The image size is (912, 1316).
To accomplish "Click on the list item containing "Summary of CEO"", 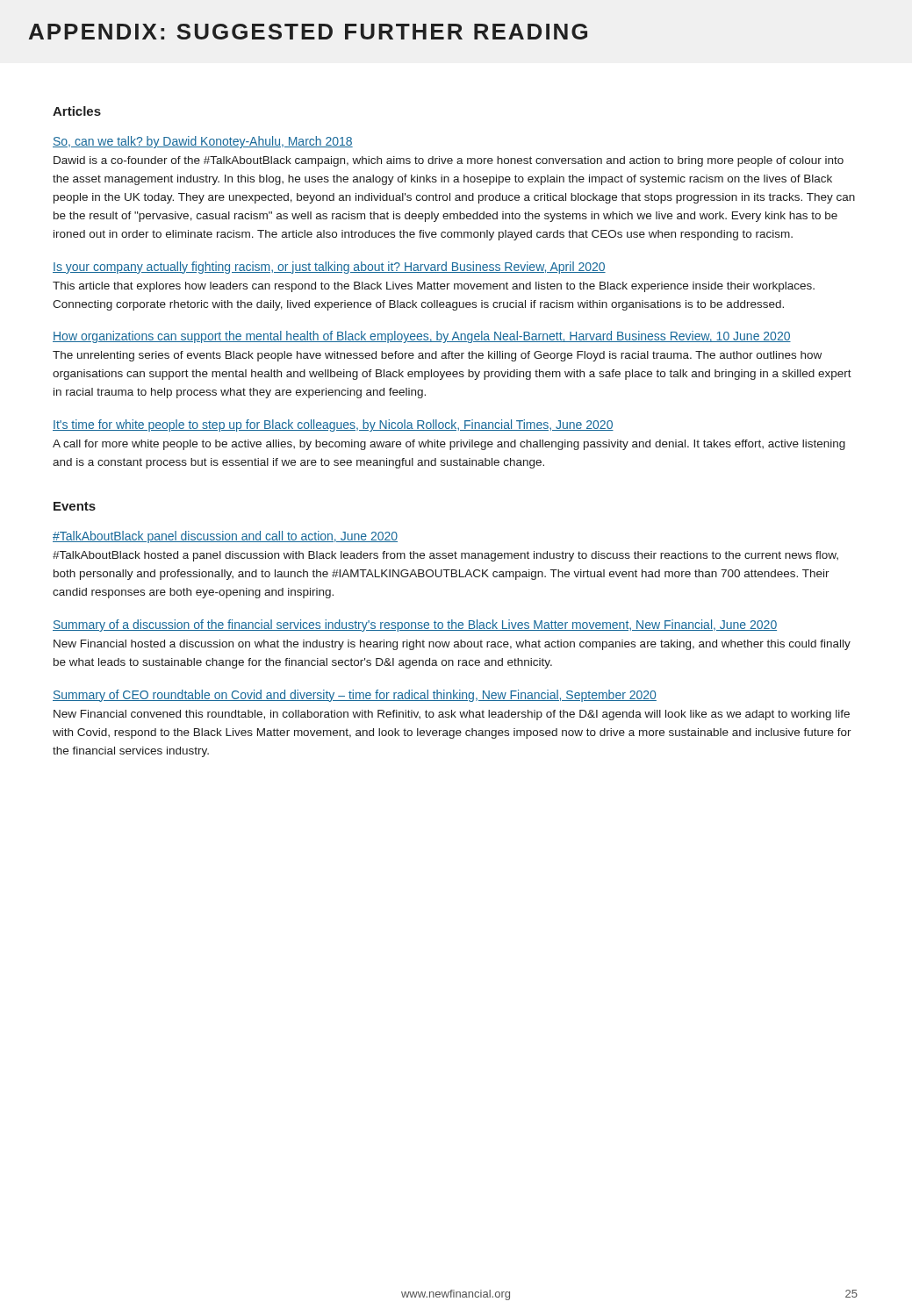I will tap(456, 724).
